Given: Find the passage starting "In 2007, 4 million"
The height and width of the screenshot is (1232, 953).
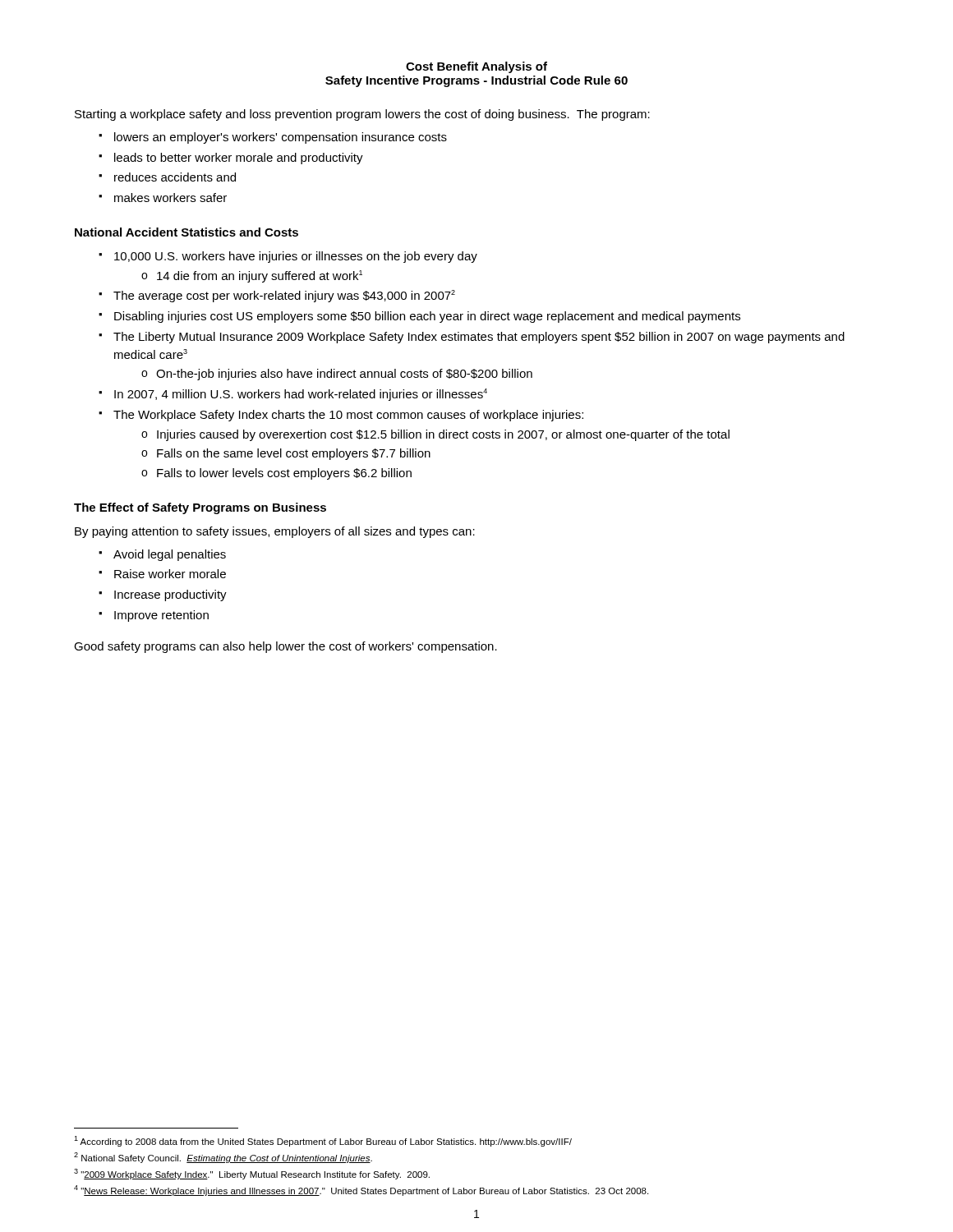Looking at the screenshot, I should [300, 394].
